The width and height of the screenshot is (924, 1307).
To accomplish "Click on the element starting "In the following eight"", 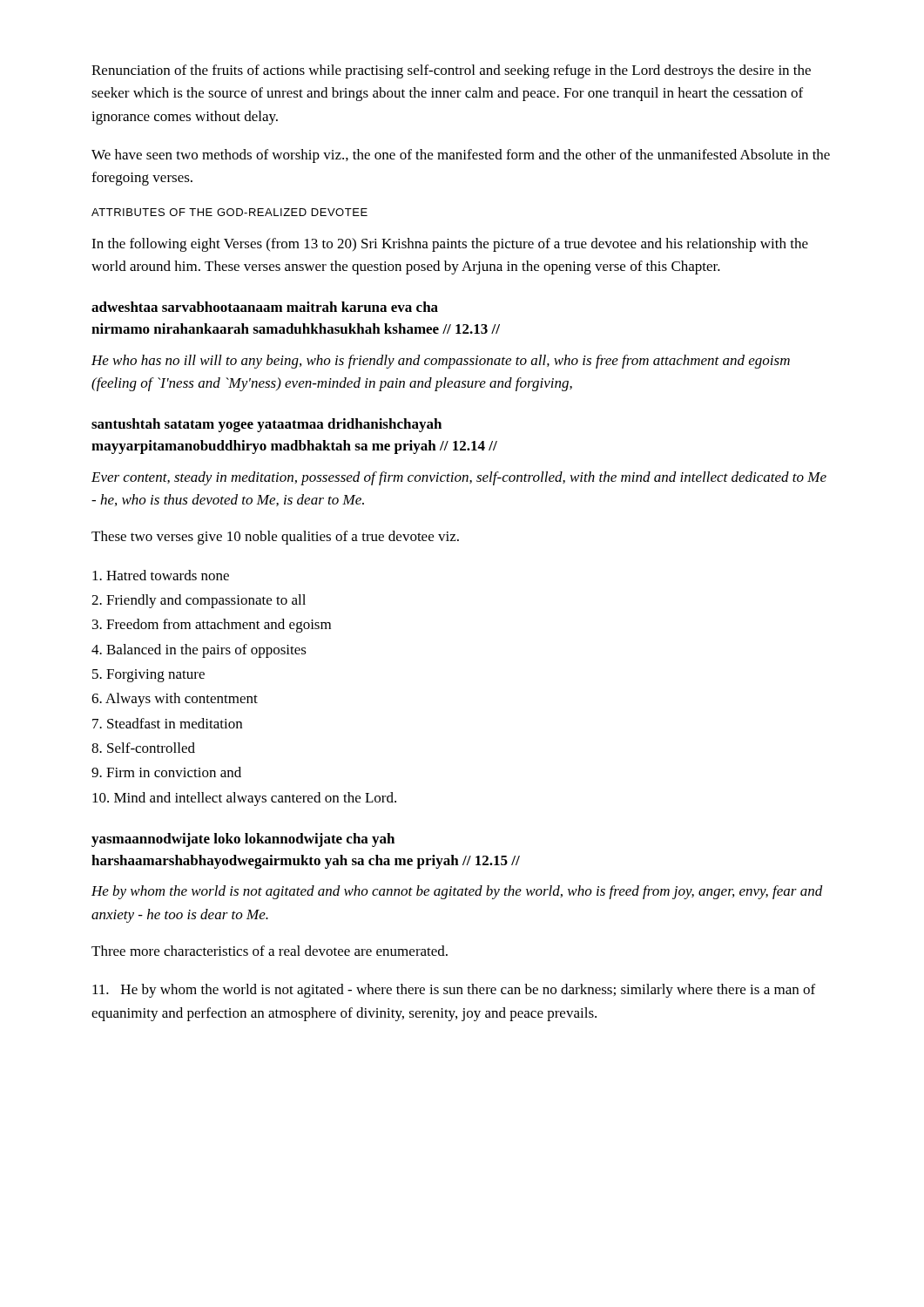I will pyautogui.click(x=450, y=255).
